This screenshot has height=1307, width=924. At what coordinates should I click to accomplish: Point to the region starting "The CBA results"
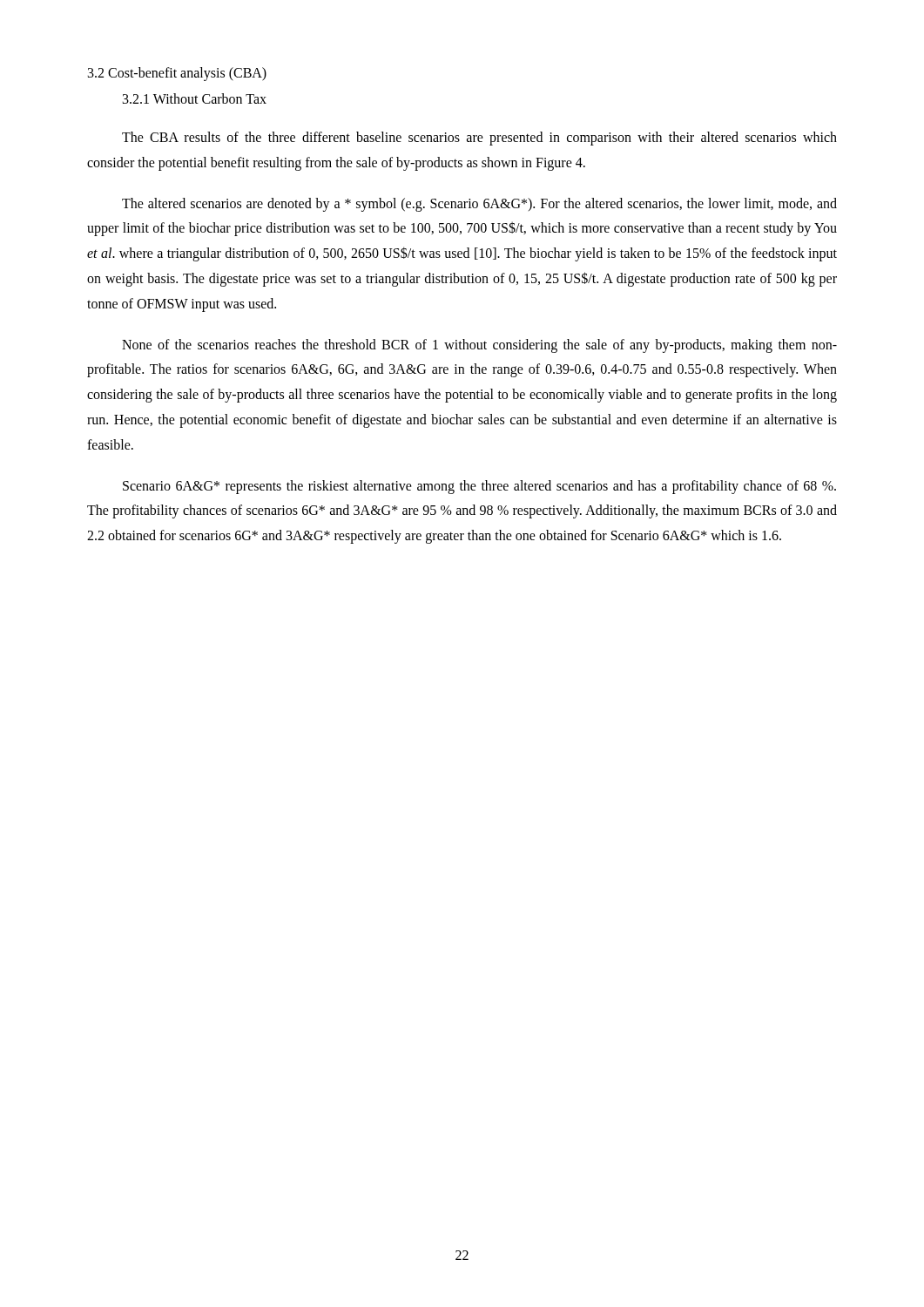point(462,150)
